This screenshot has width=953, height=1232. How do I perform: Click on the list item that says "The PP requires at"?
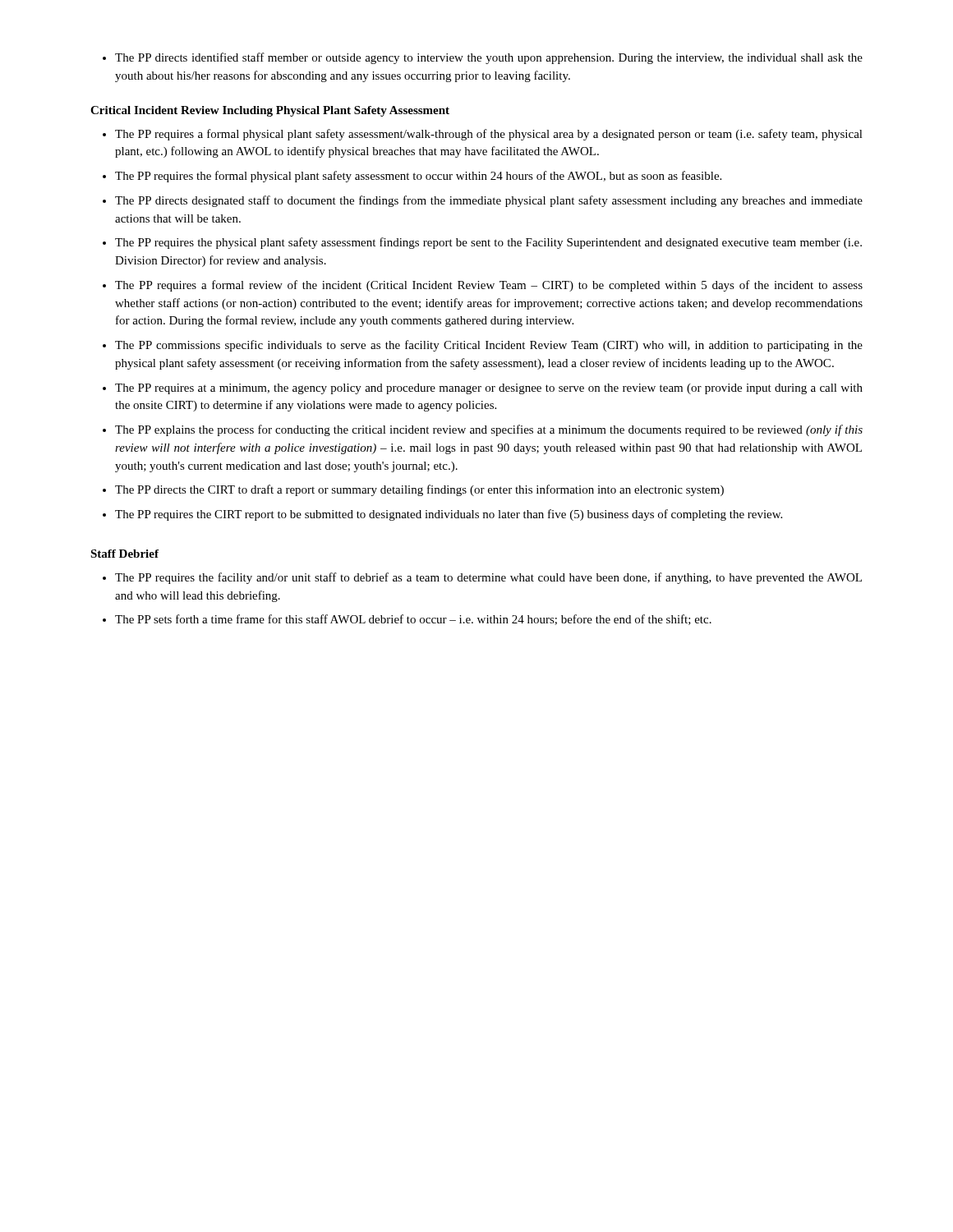(x=476, y=397)
